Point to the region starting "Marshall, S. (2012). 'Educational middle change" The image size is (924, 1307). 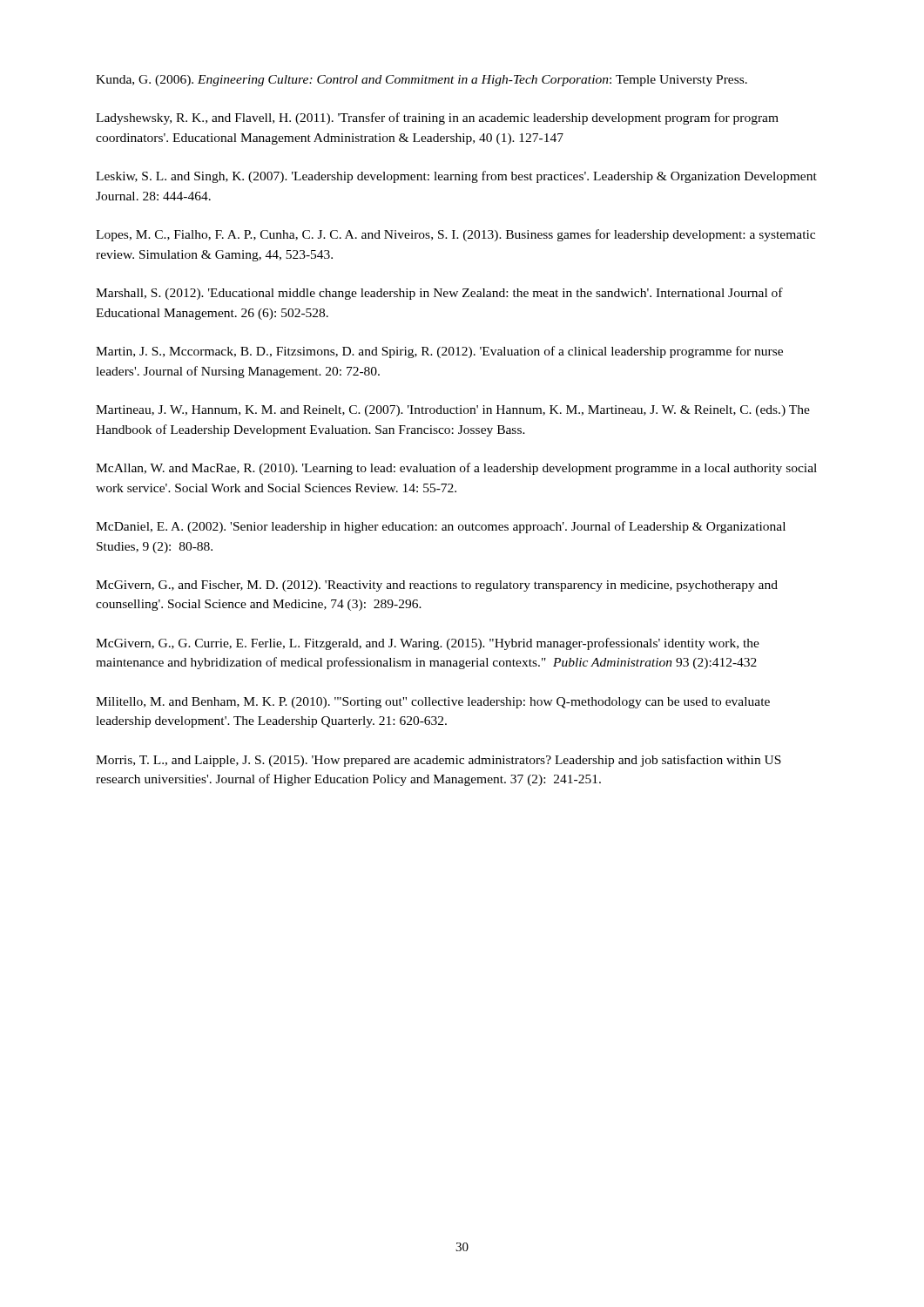(x=439, y=302)
